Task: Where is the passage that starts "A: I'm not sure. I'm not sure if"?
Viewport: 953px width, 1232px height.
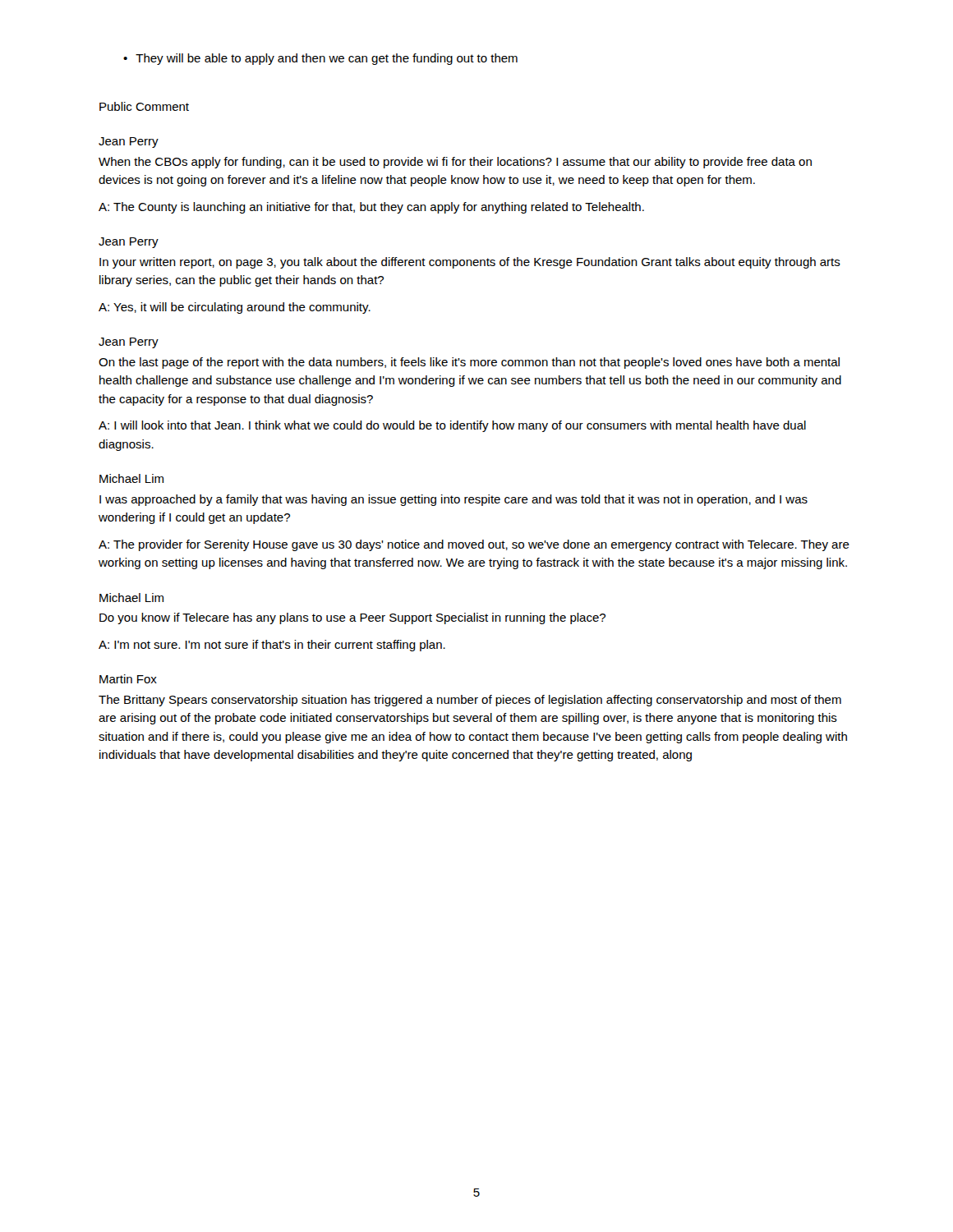Action: [272, 644]
